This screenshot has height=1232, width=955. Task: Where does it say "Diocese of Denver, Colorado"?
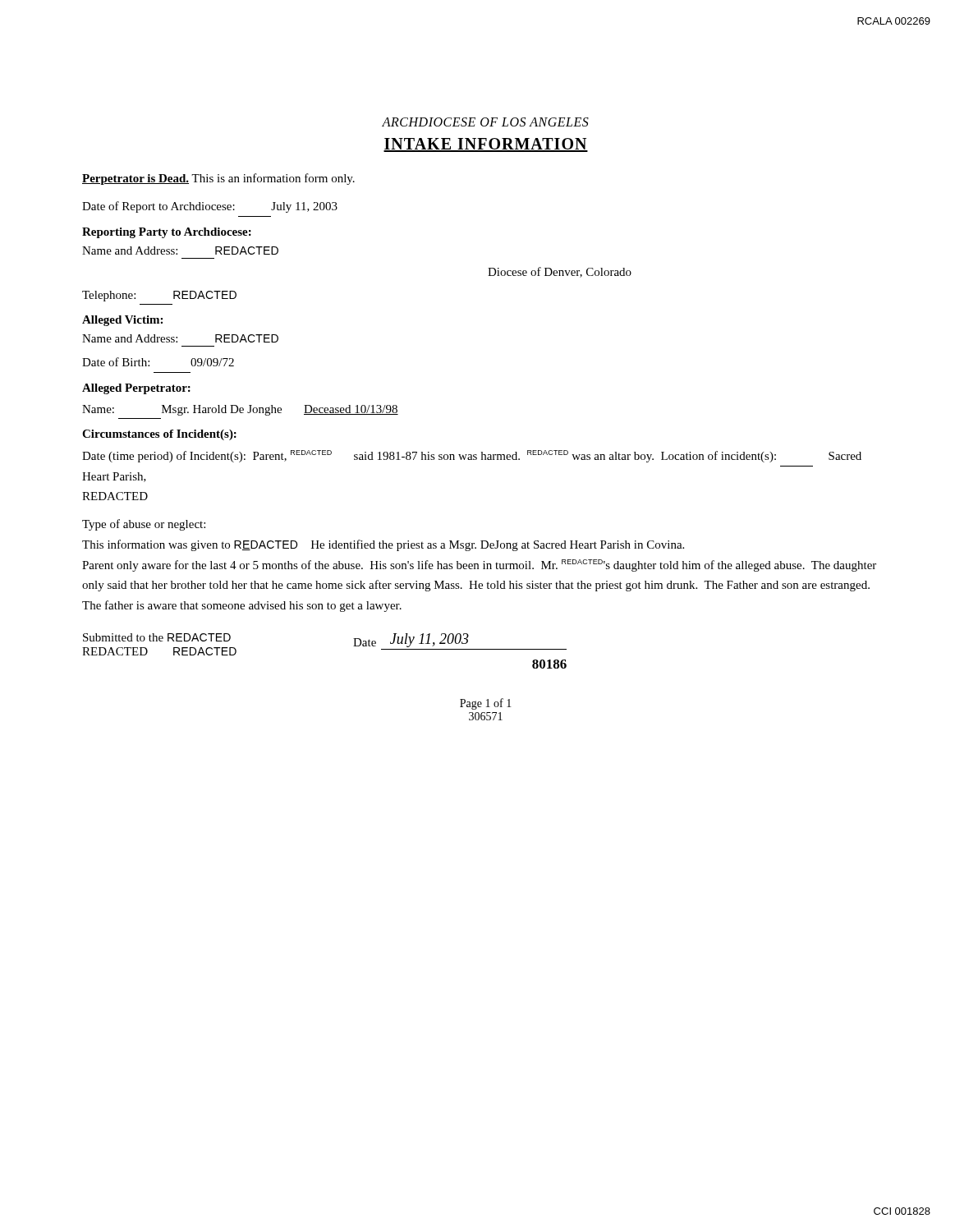(x=560, y=271)
